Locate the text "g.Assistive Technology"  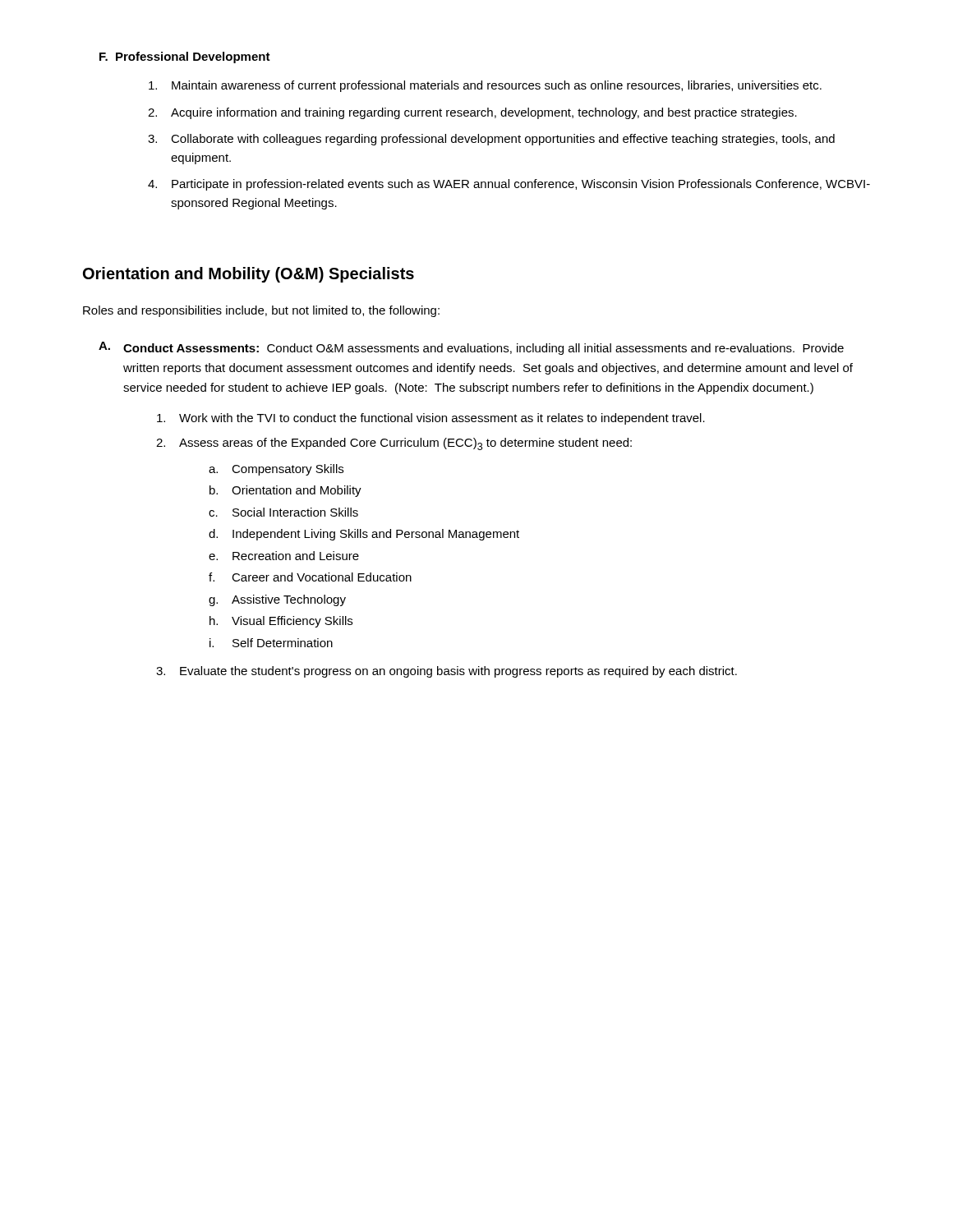277,600
